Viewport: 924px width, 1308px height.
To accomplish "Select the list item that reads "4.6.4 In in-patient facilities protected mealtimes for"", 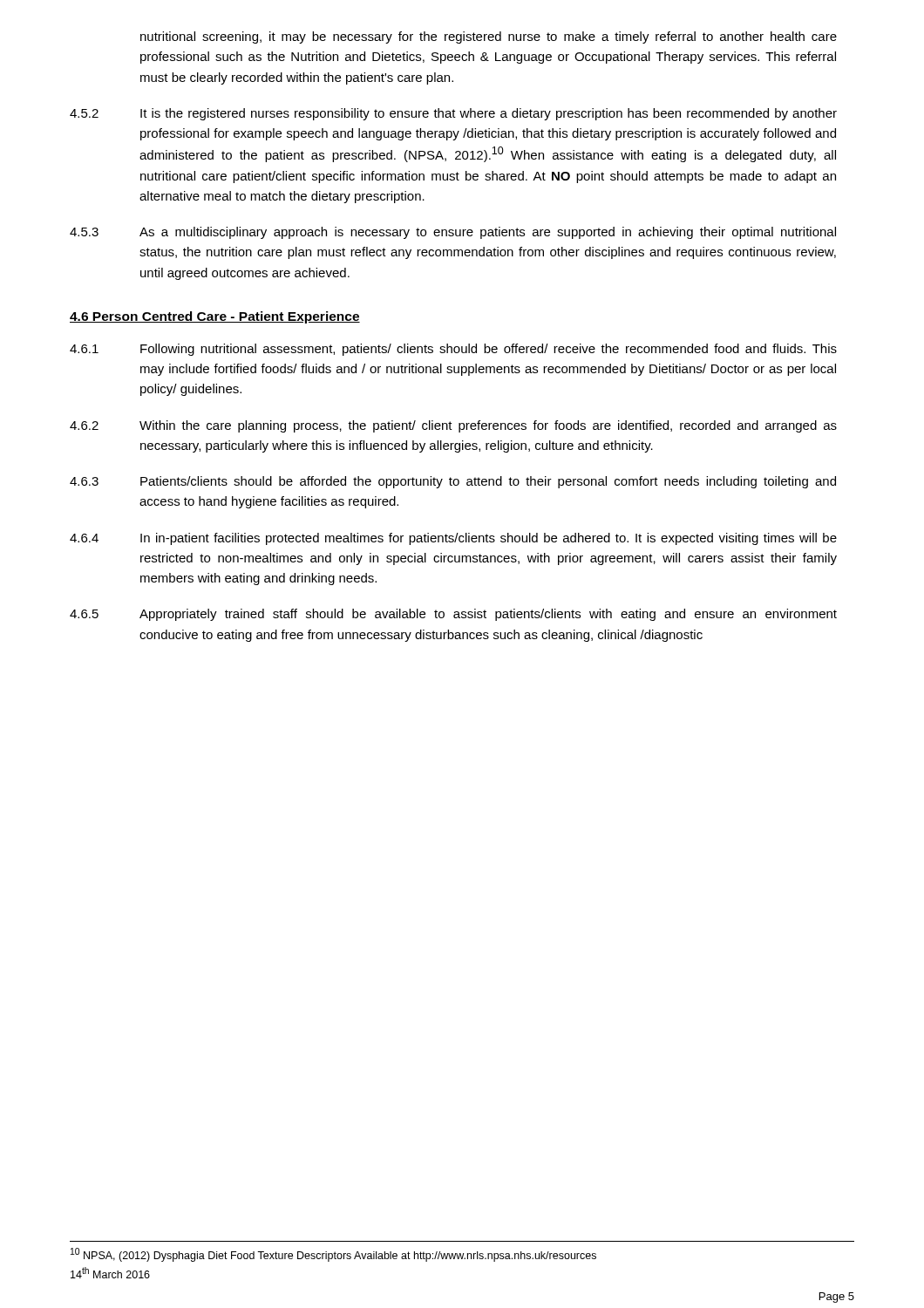I will [462, 558].
